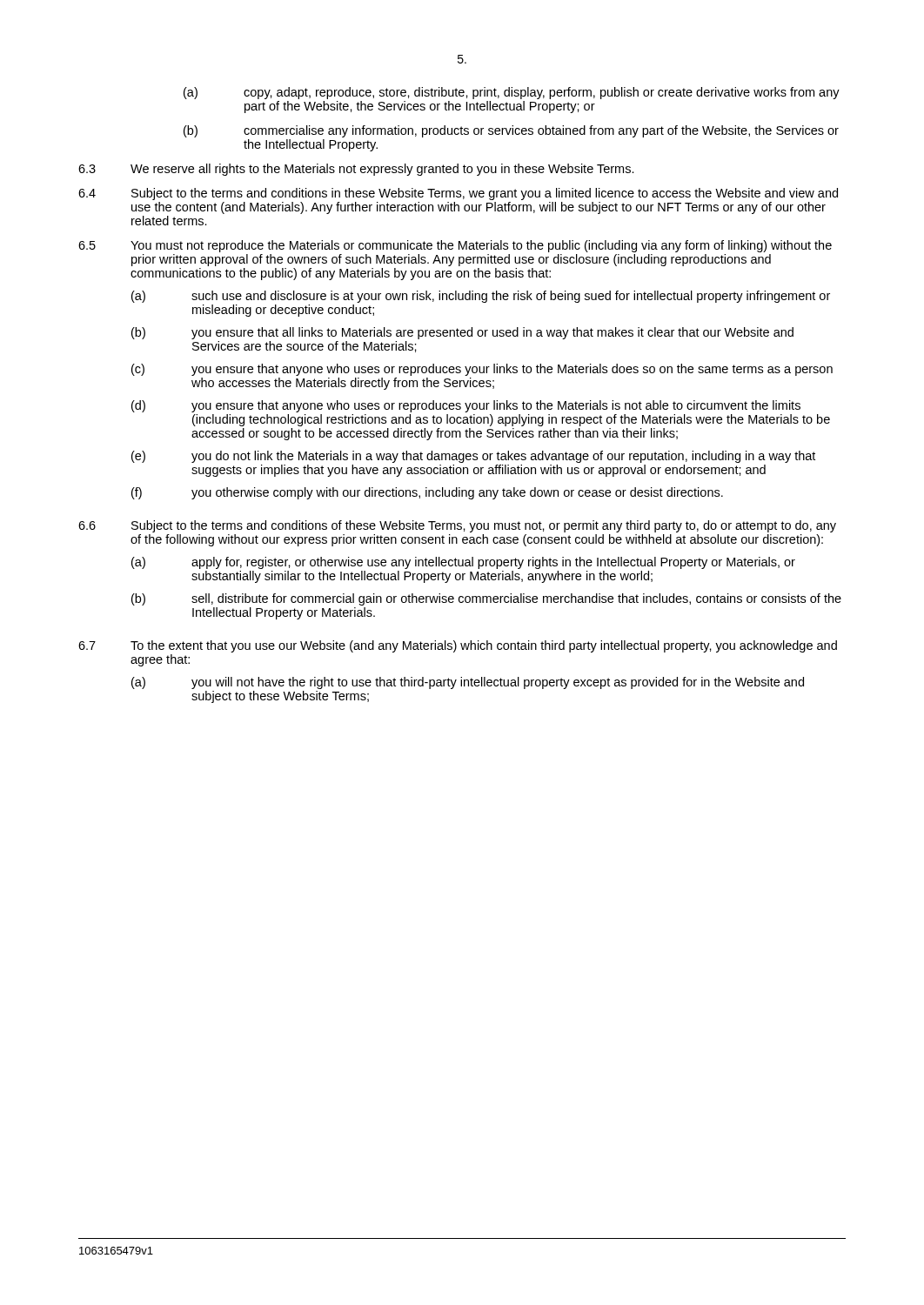
Task: Point to the element starting "6.4 Subject to the terms and"
Action: (x=462, y=207)
